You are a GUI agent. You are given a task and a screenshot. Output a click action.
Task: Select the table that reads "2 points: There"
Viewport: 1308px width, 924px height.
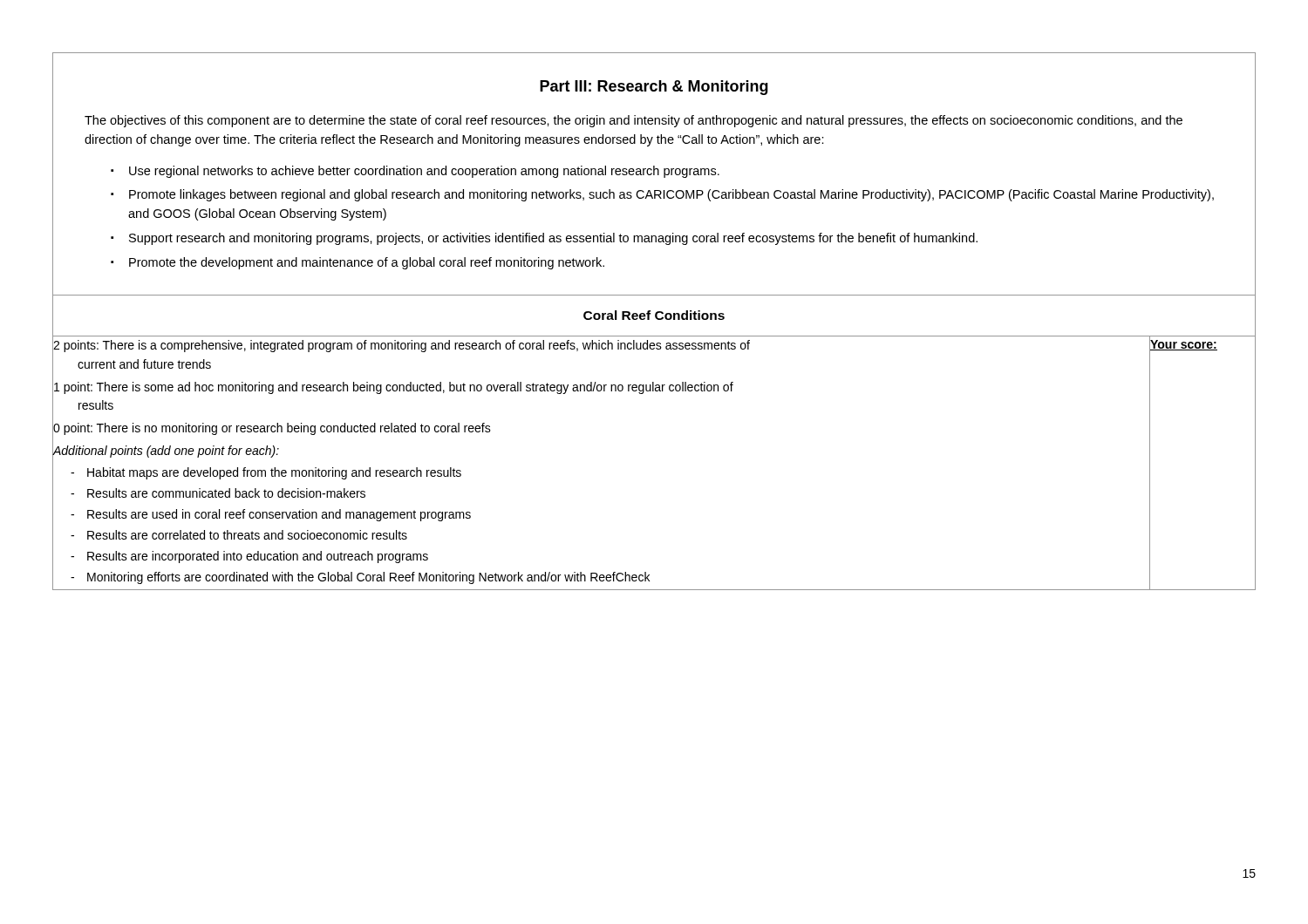(654, 463)
